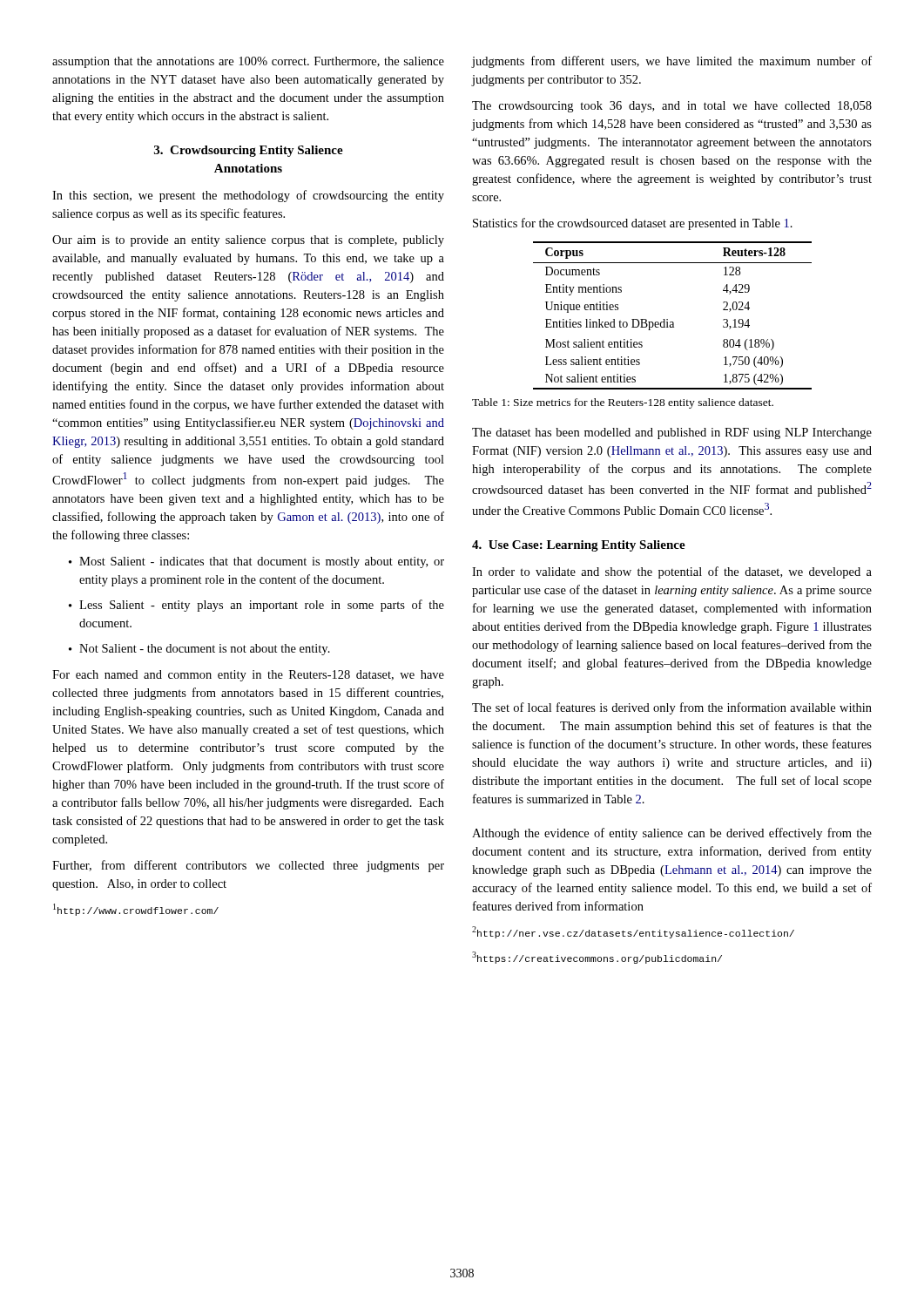The height and width of the screenshot is (1307, 924).
Task: Point to the block beginning "Further, from different"
Action: (x=248, y=875)
